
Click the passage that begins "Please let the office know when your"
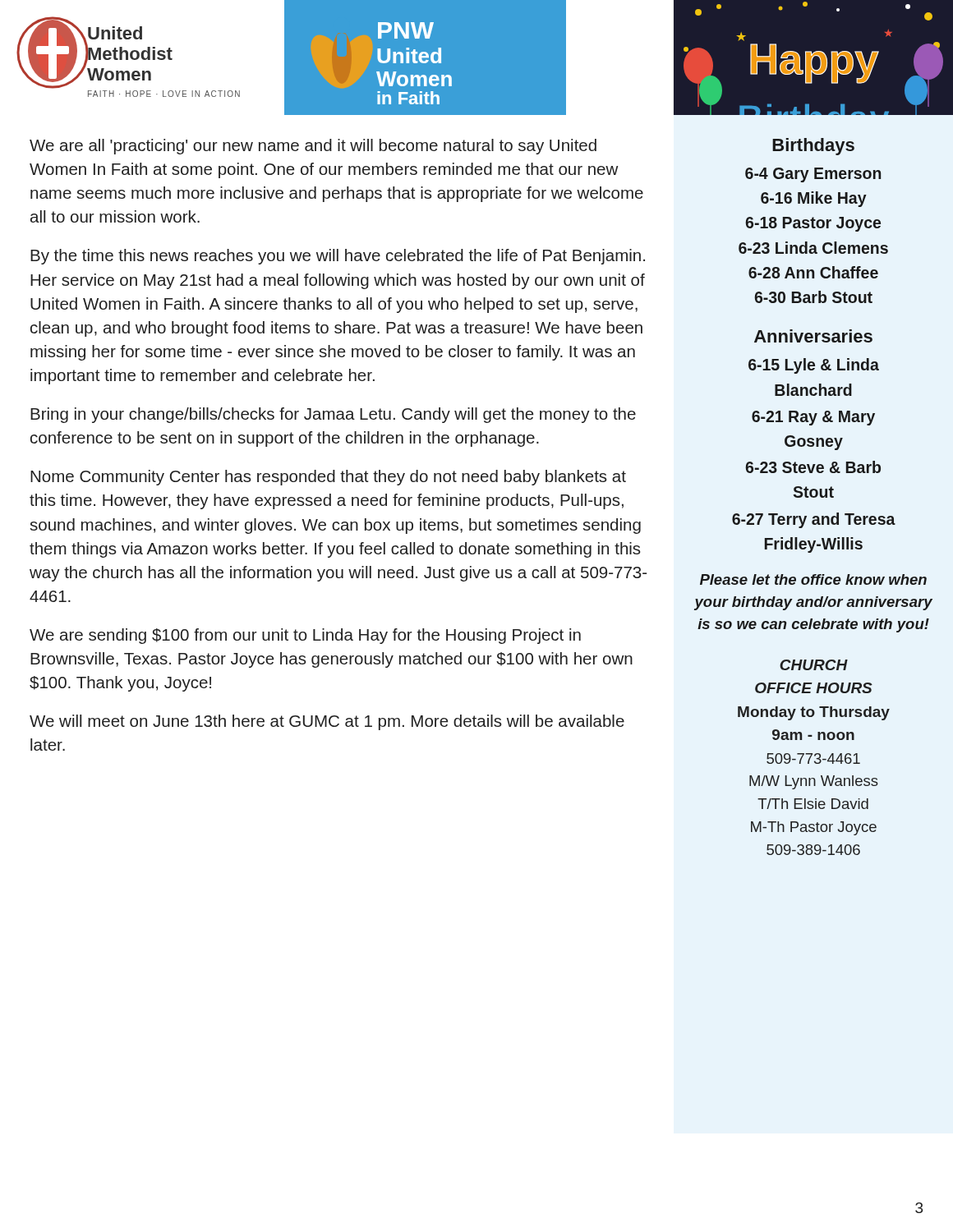click(x=813, y=602)
